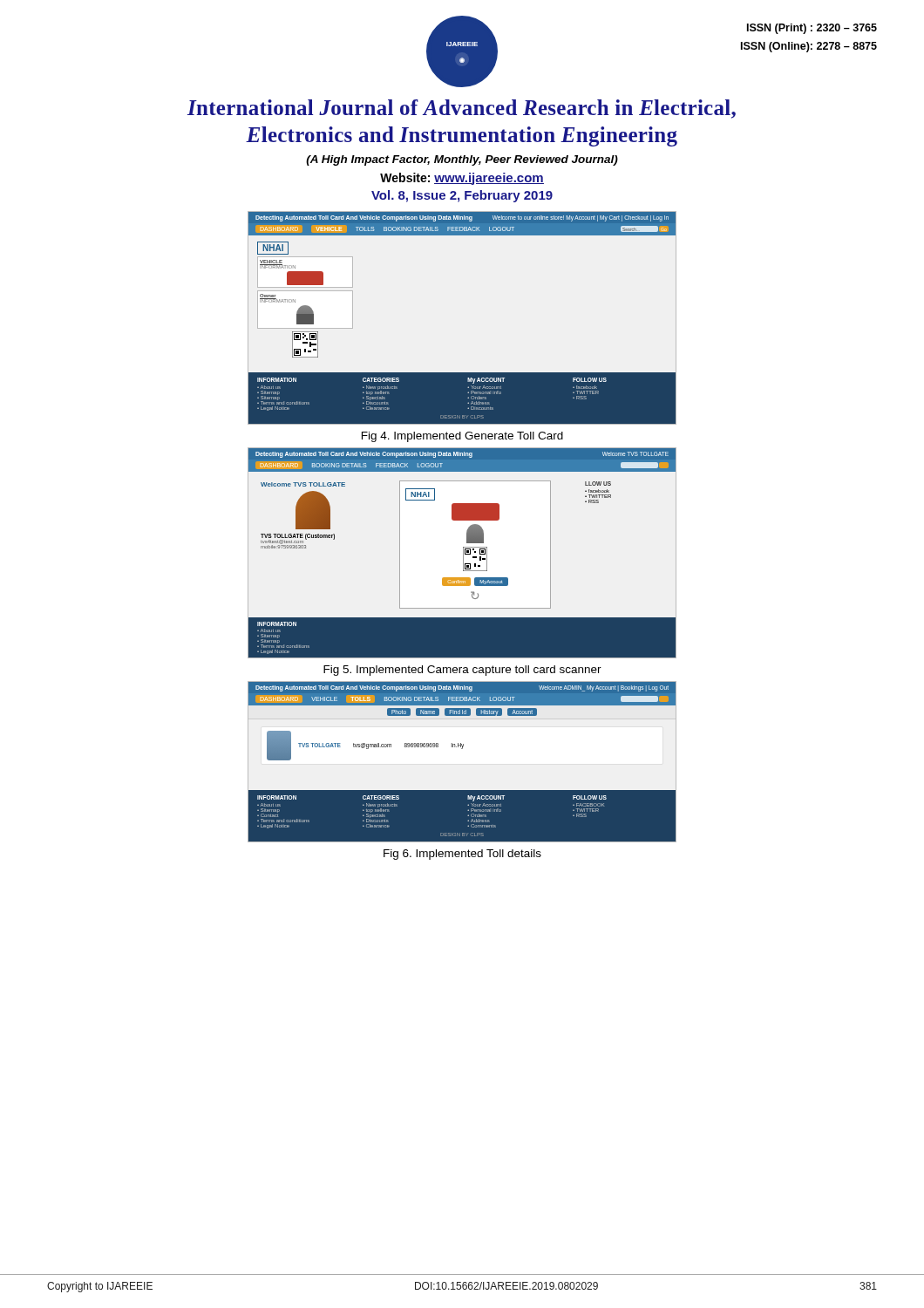924x1308 pixels.
Task: Point to the passage starting "Fig 4. Implemented Generate Toll"
Action: 462,435
